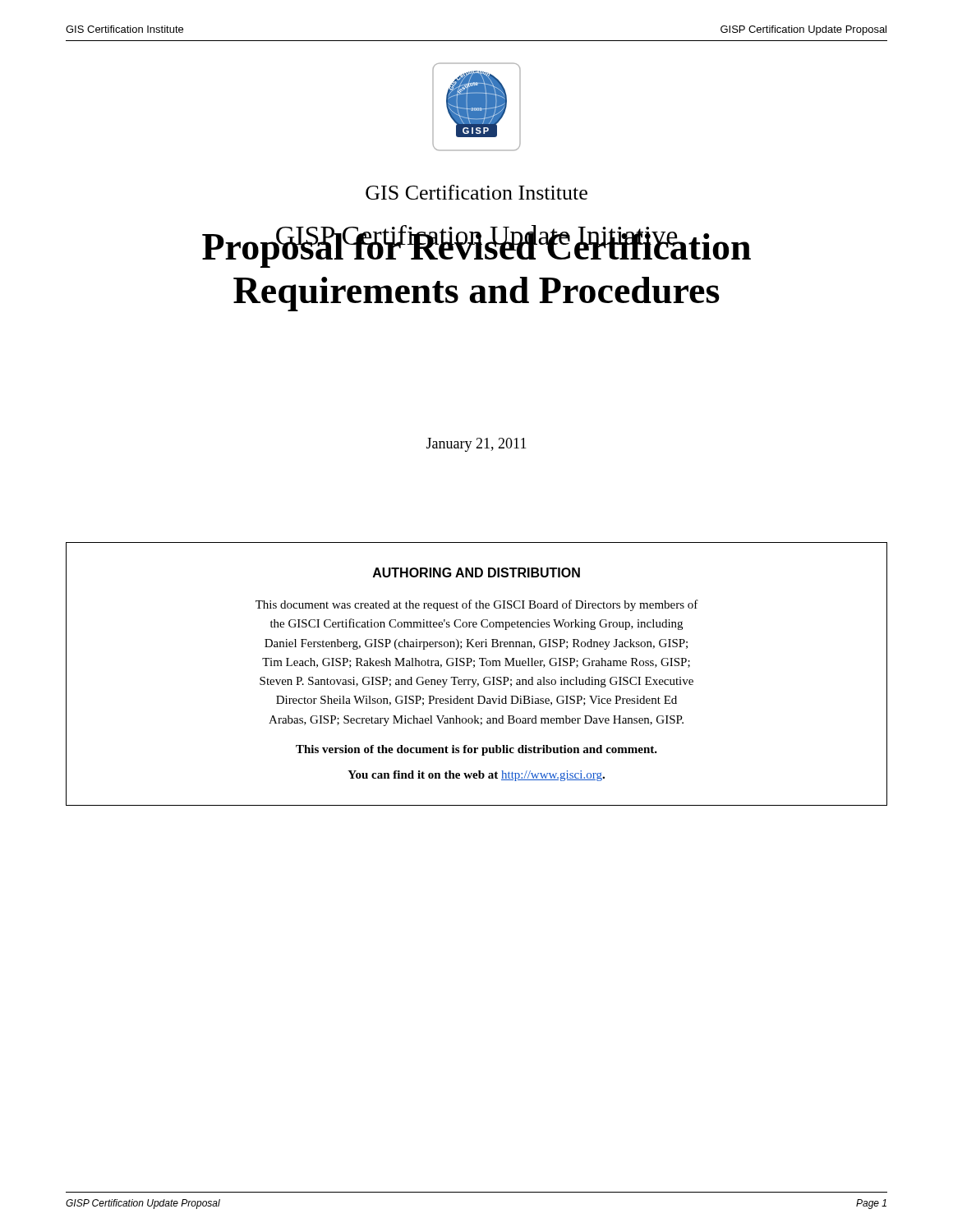The image size is (953, 1232).
Task: Select the title that says "Proposal for Revised"
Action: click(476, 269)
